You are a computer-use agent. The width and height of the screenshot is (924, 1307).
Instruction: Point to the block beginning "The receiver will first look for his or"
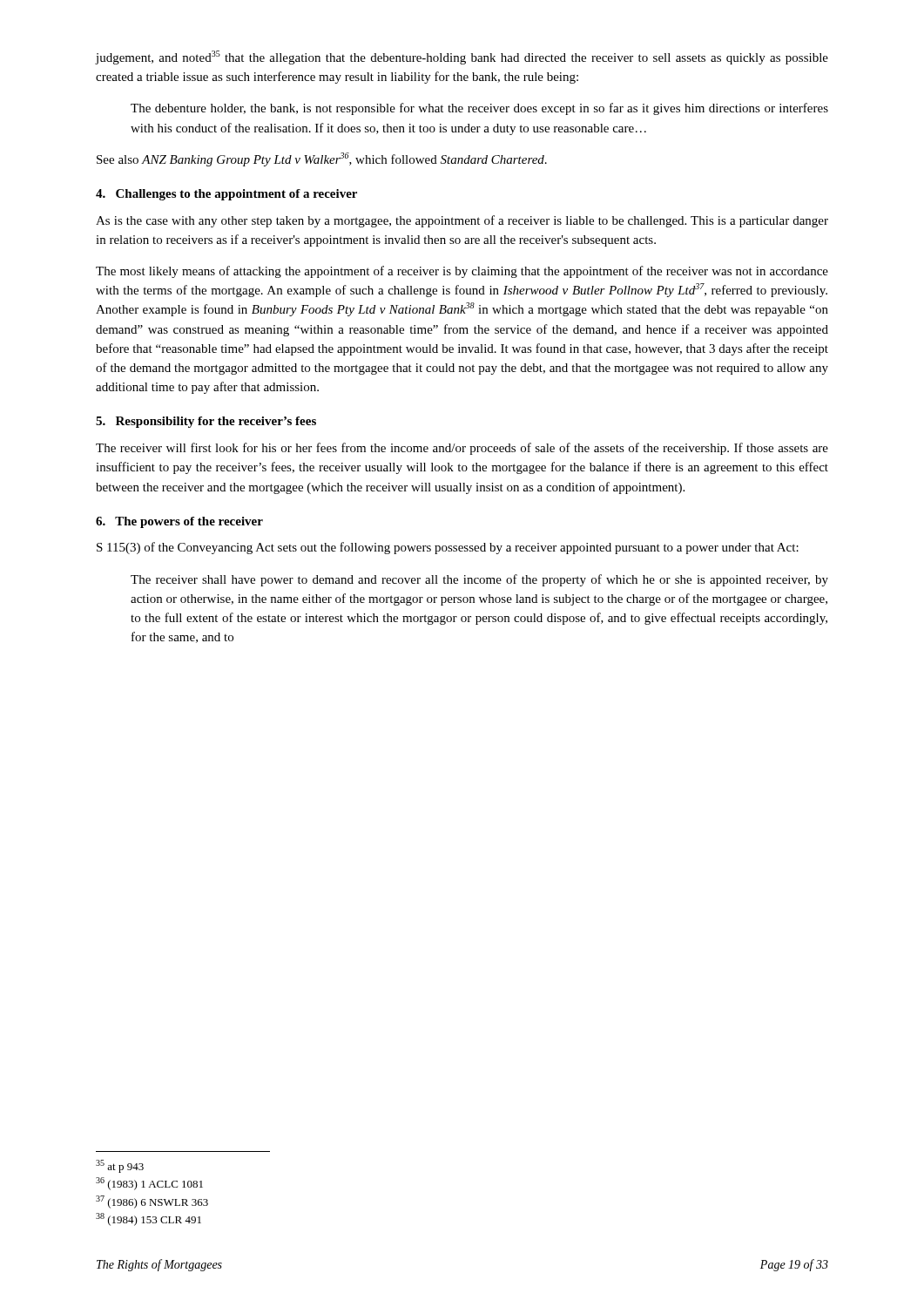point(462,467)
